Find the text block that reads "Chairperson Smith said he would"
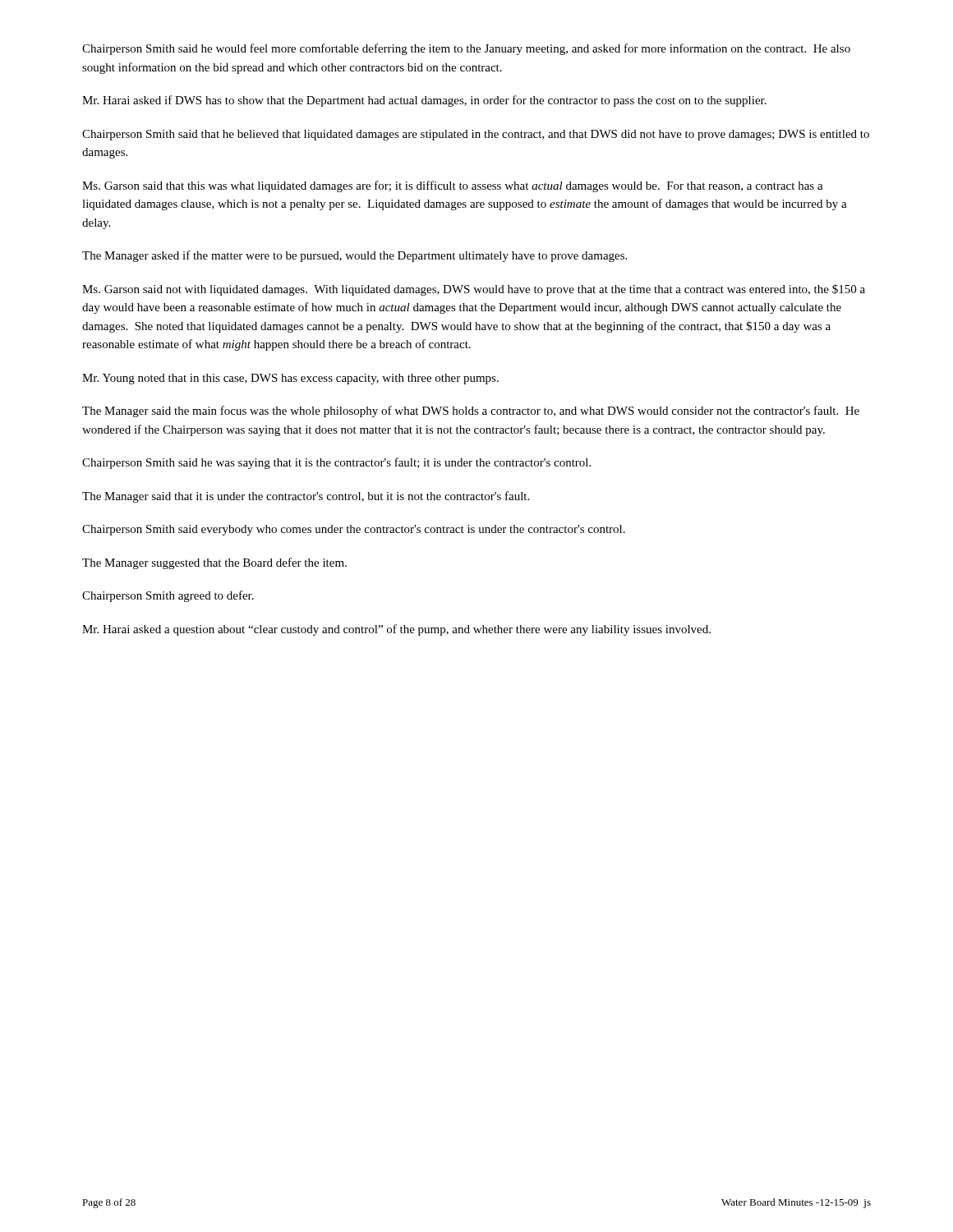 (466, 58)
